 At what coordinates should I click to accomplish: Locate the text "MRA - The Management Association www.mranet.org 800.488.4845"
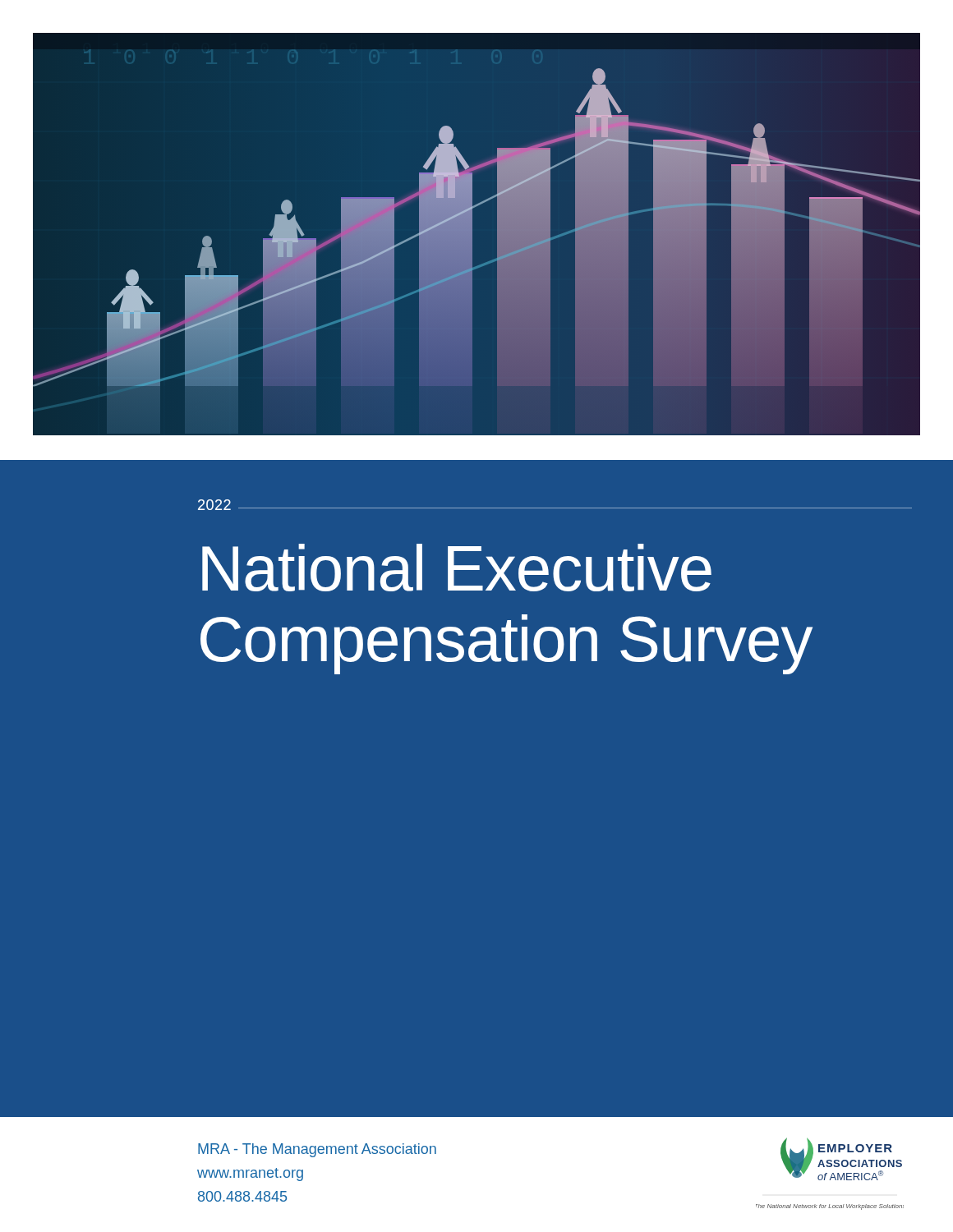point(317,1150)
